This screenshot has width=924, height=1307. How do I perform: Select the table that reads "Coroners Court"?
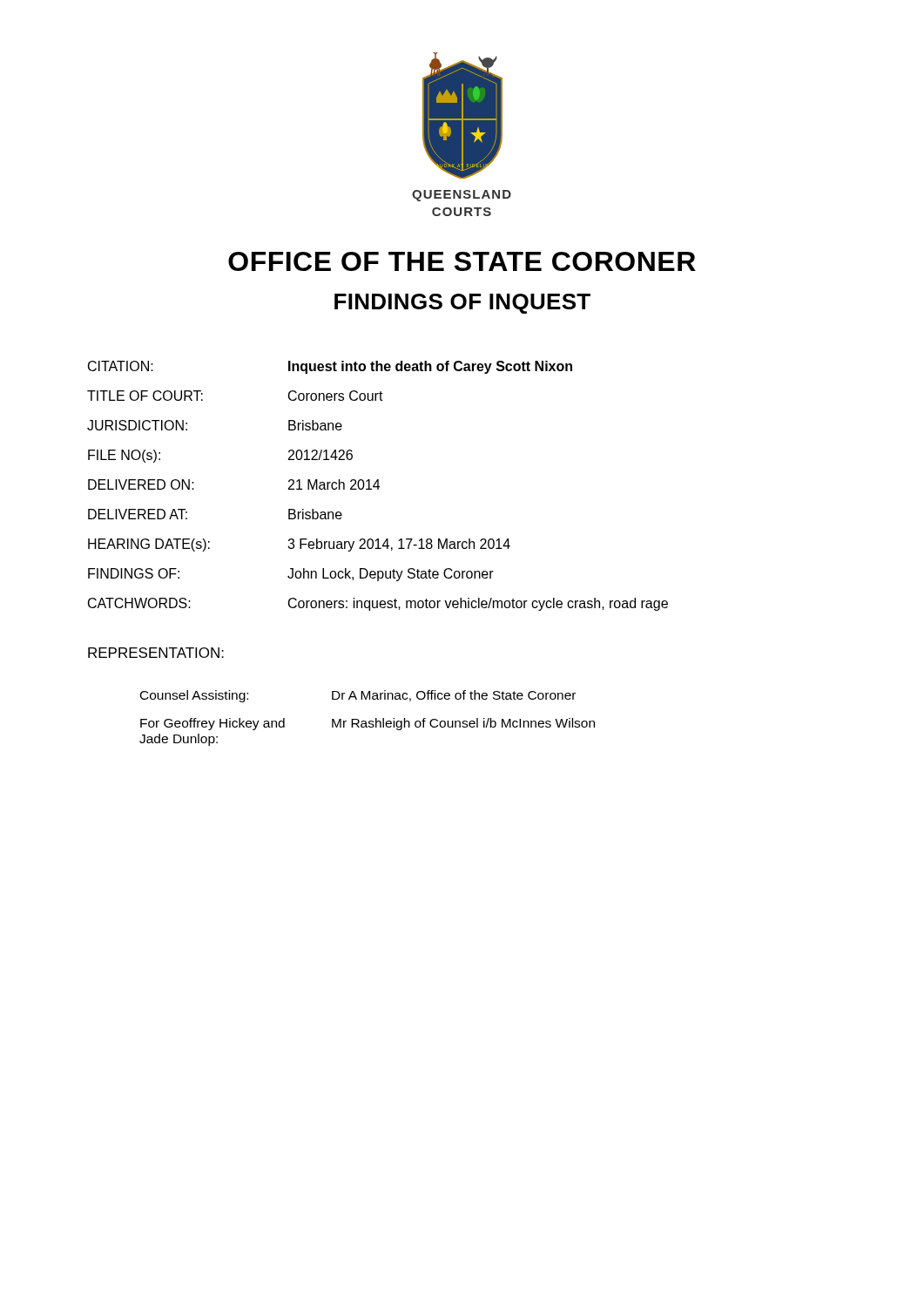(462, 485)
